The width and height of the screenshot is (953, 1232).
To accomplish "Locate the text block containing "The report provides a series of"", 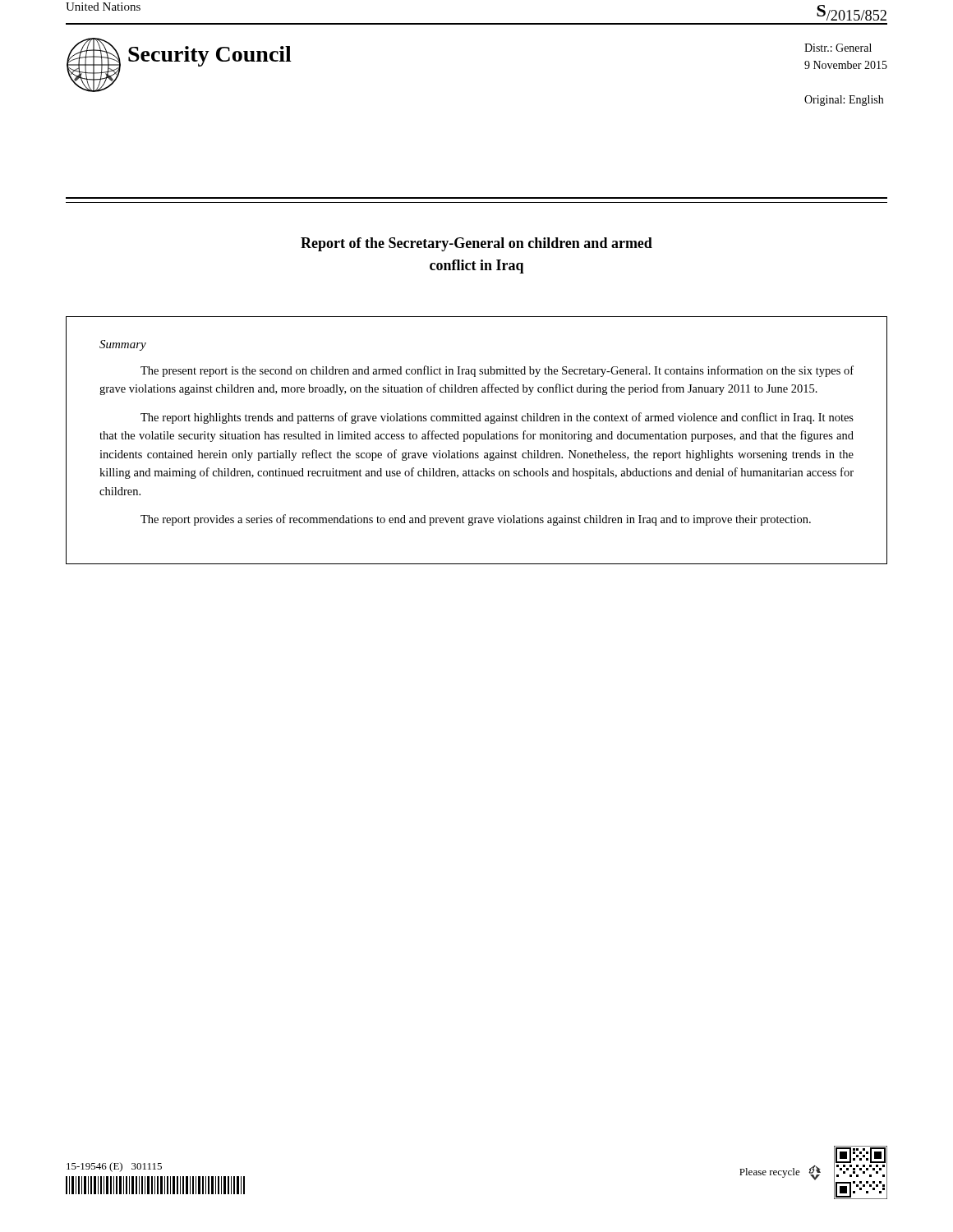I will point(476,519).
